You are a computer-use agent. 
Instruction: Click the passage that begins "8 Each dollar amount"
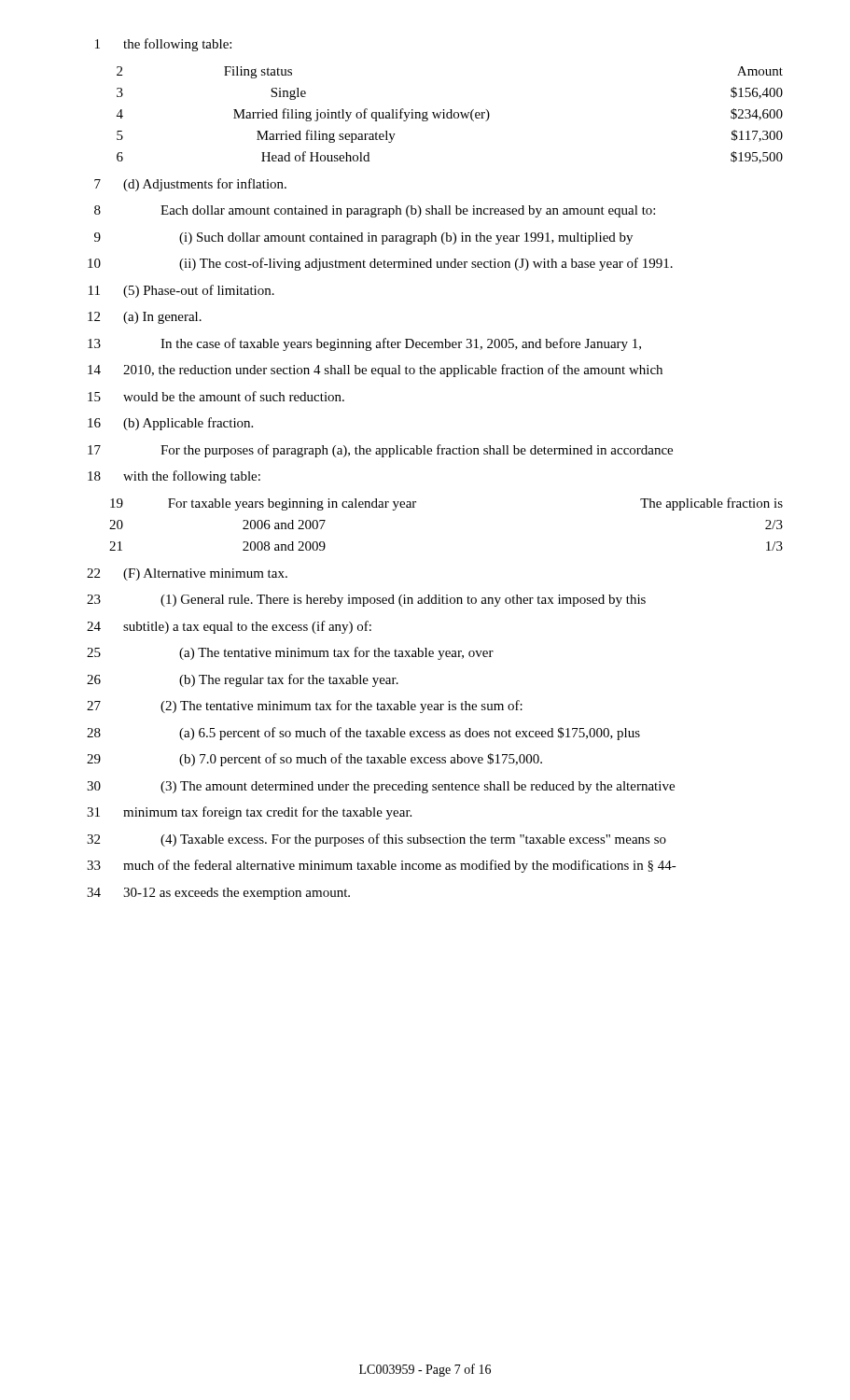pyautogui.click(x=425, y=210)
